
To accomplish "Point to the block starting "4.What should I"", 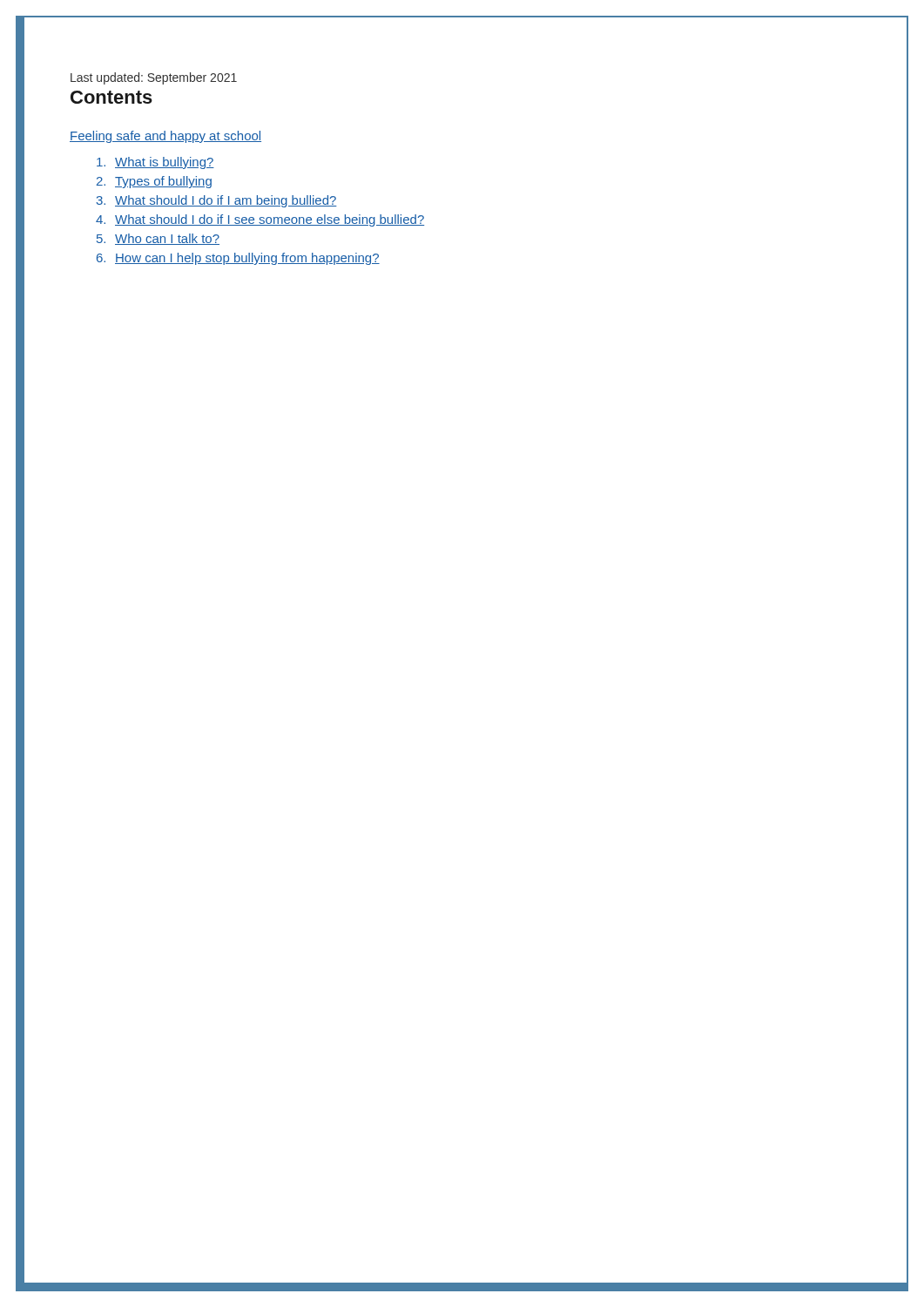I will pos(260,219).
